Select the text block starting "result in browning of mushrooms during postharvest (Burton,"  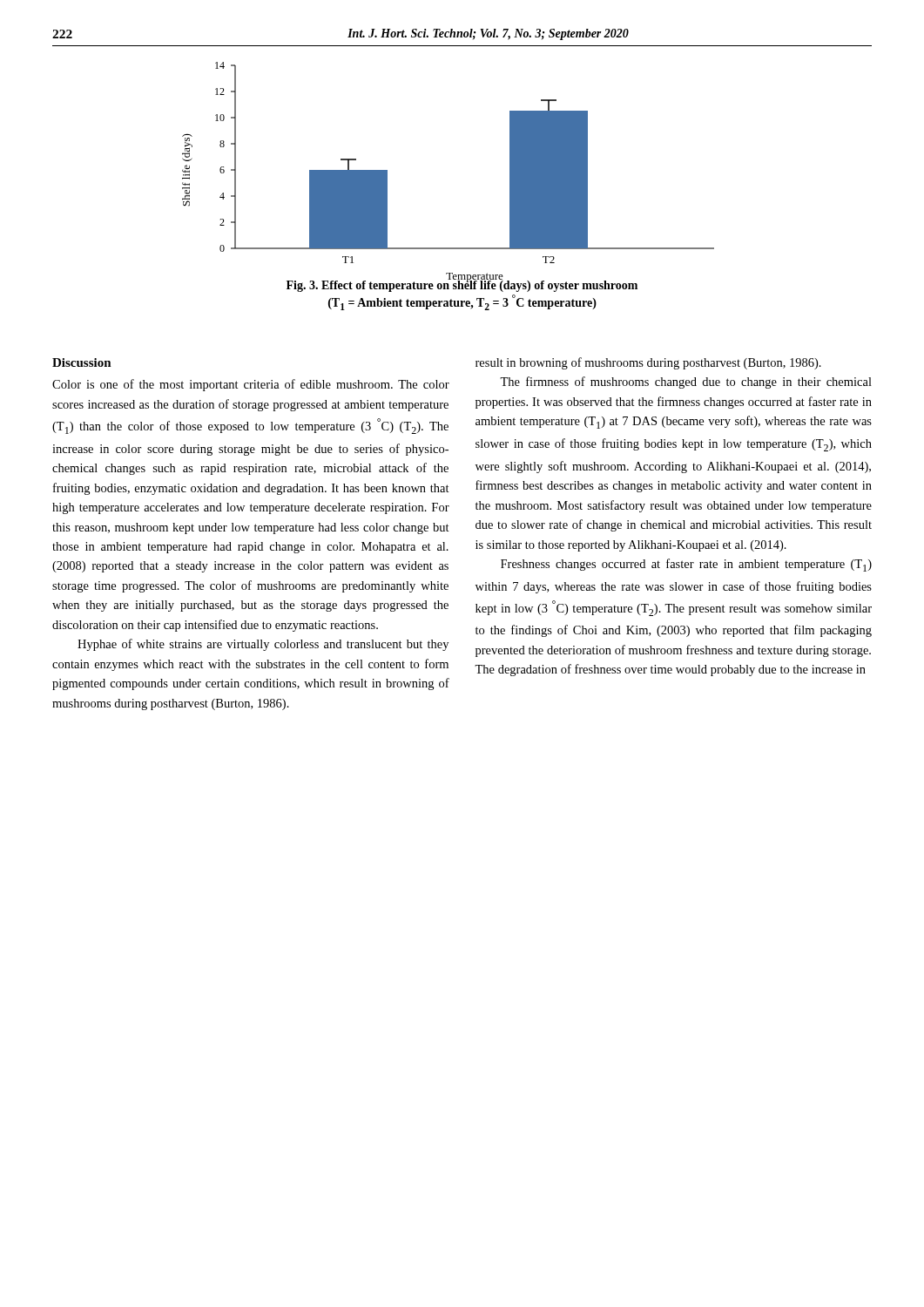click(673, 516)
